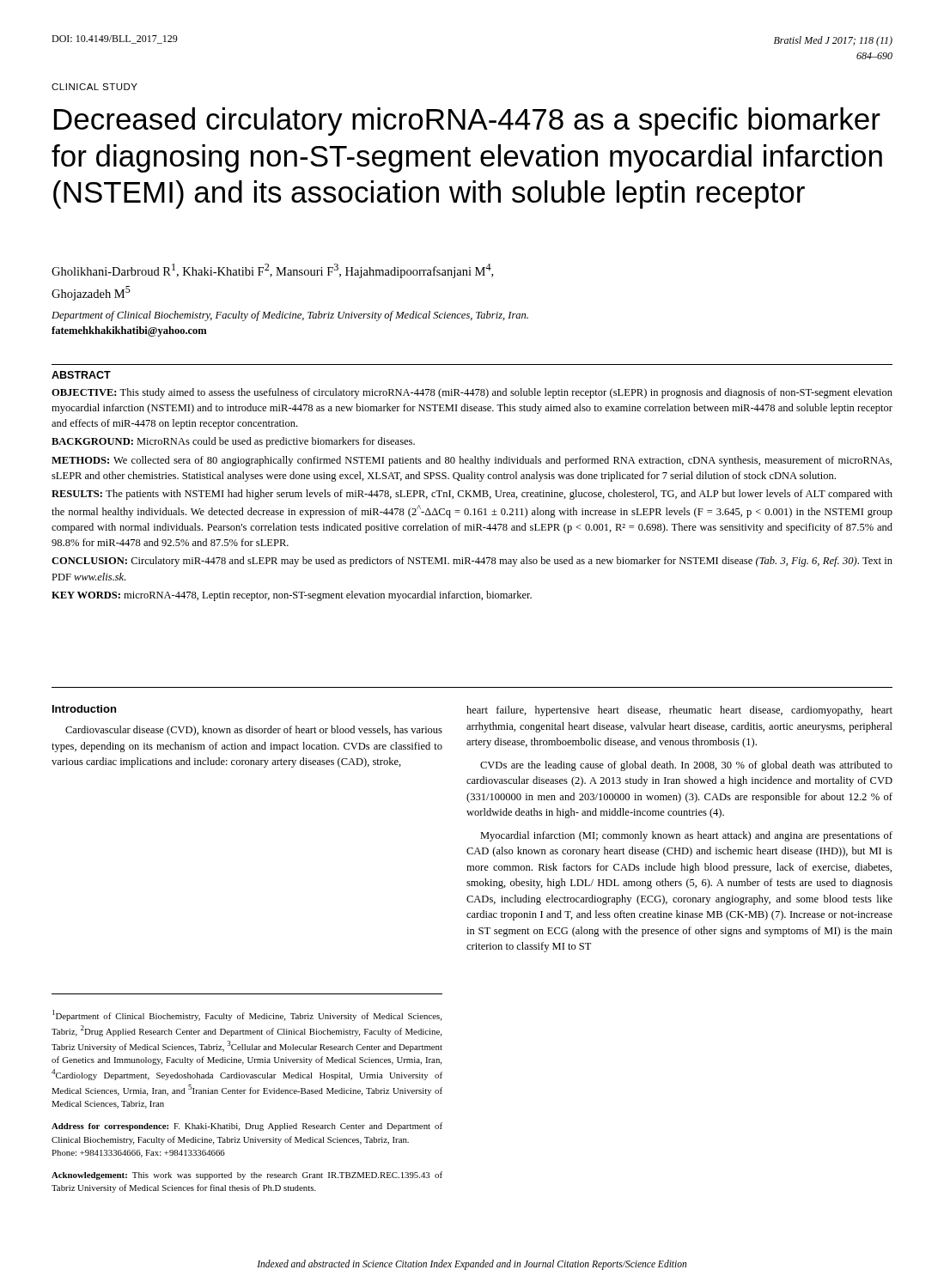Locate the title that says "Decreased circulatory microRNA-4478 as a specific biomarker"
The width and height of the screenshot is (944, 1288).
click(472, 156)
